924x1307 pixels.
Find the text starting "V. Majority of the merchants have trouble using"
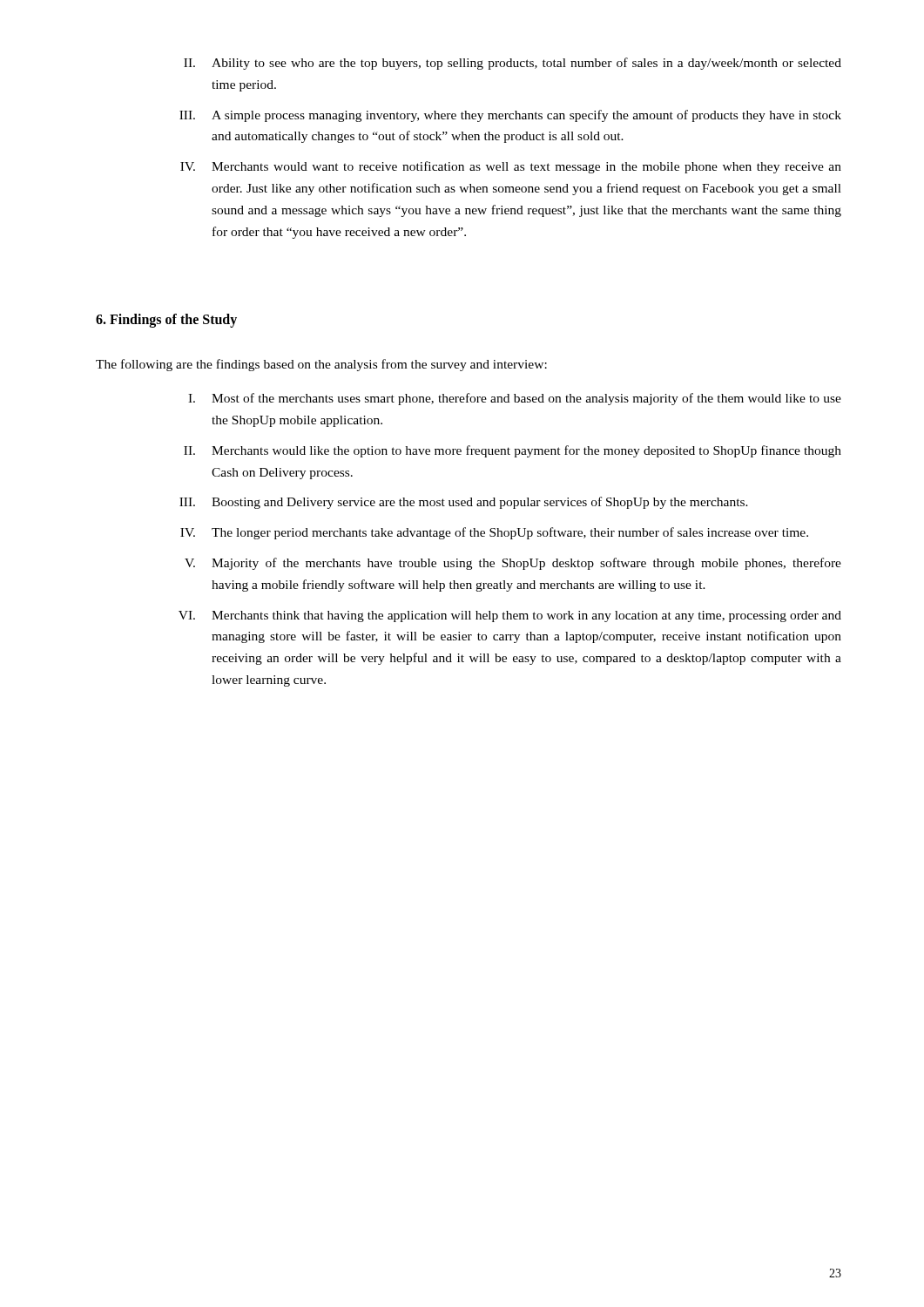495,574
